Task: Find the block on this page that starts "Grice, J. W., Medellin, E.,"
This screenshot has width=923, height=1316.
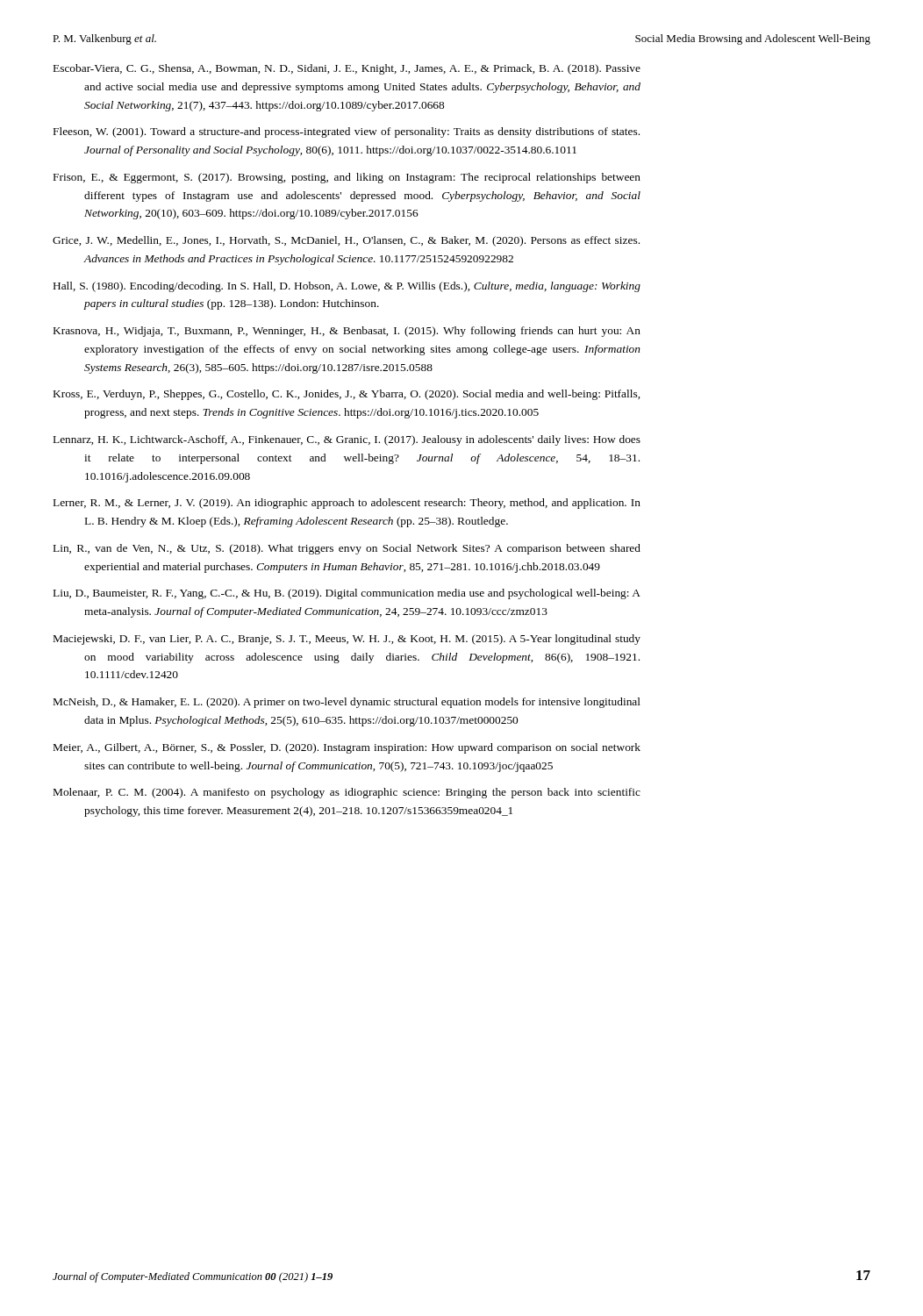Action: [x=347, y=249]
